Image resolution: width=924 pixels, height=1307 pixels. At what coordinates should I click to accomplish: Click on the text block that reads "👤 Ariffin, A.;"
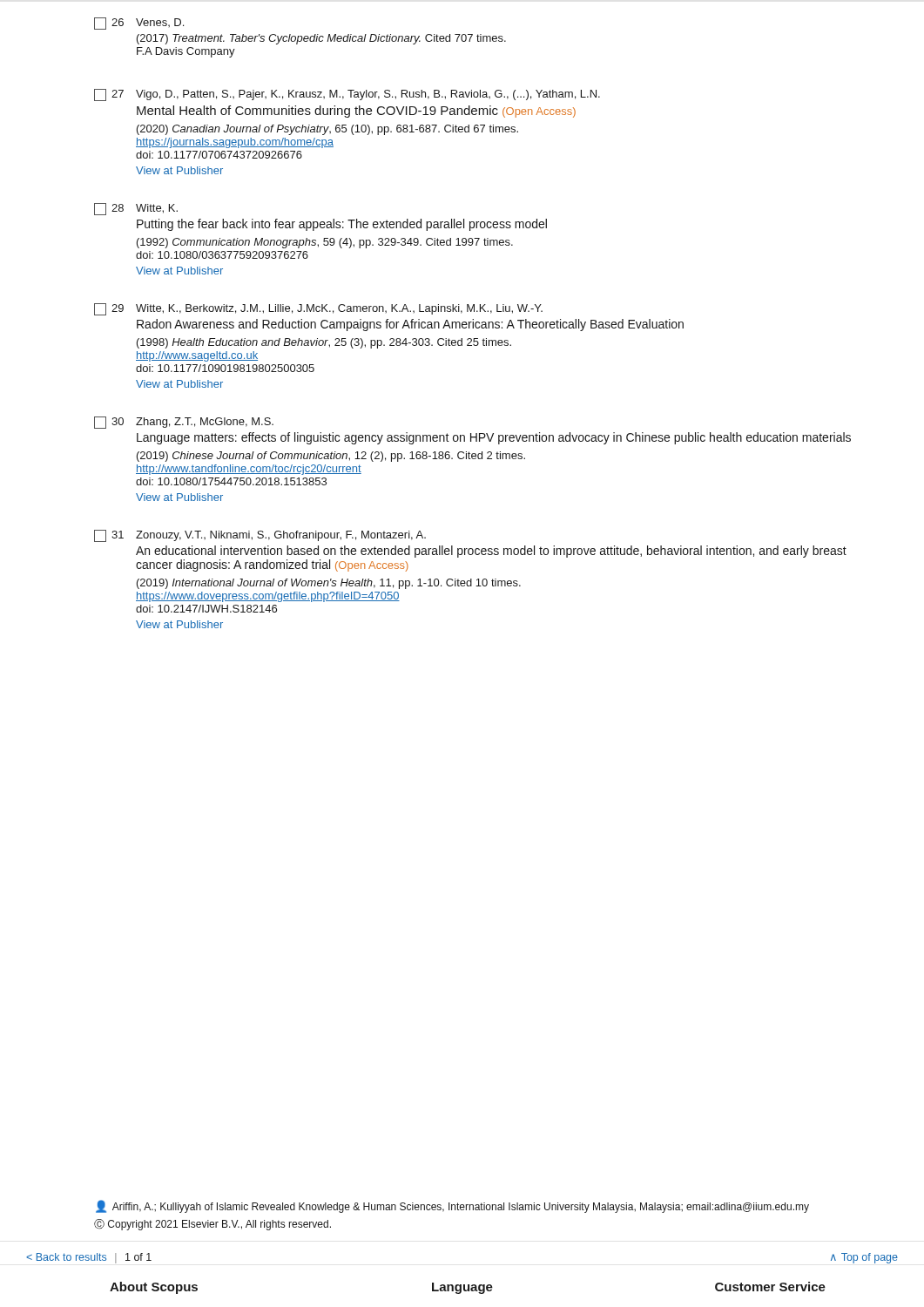click(x=452, y=1215)
